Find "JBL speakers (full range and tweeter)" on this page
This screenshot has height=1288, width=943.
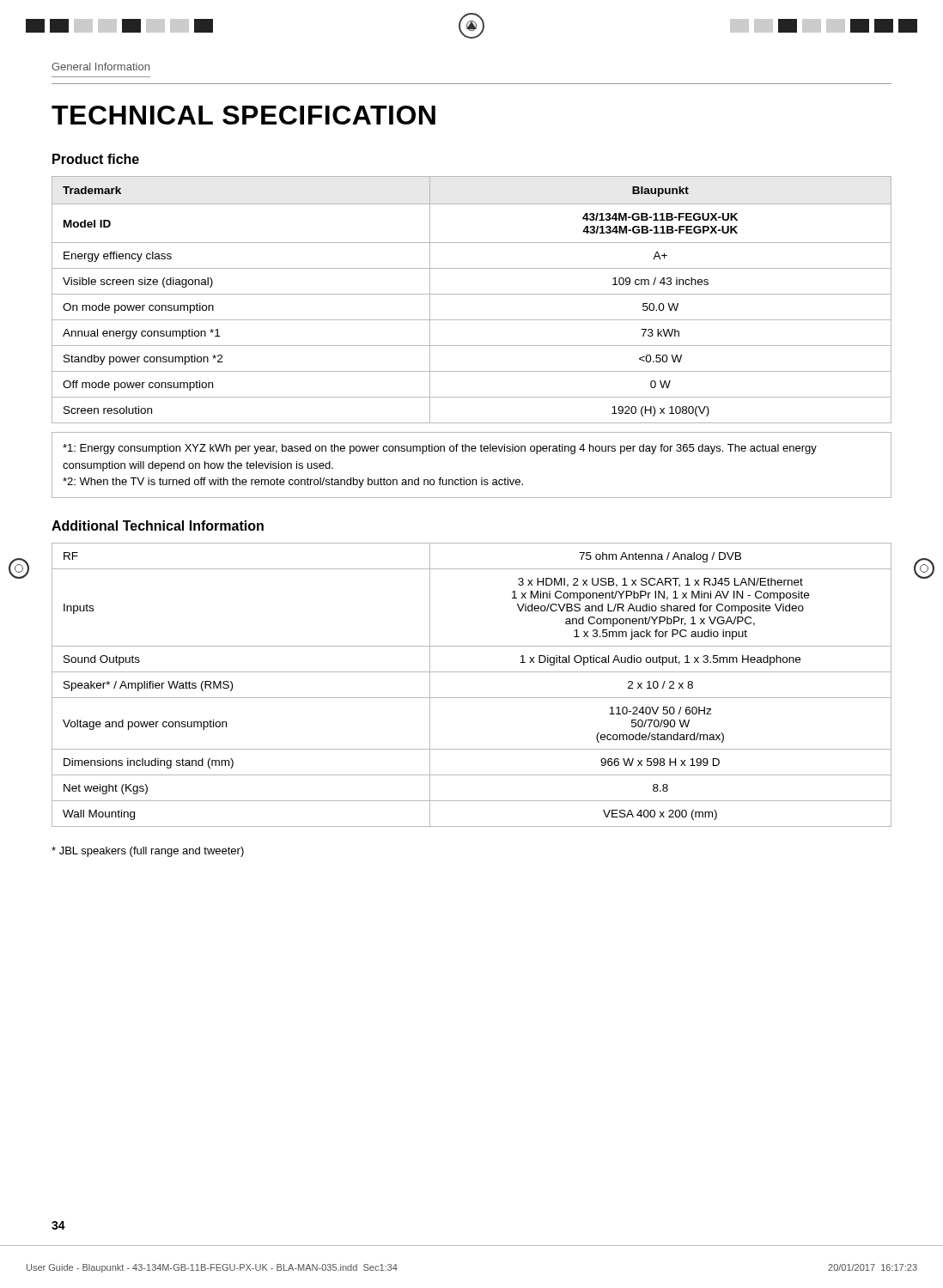pos(148,850)
